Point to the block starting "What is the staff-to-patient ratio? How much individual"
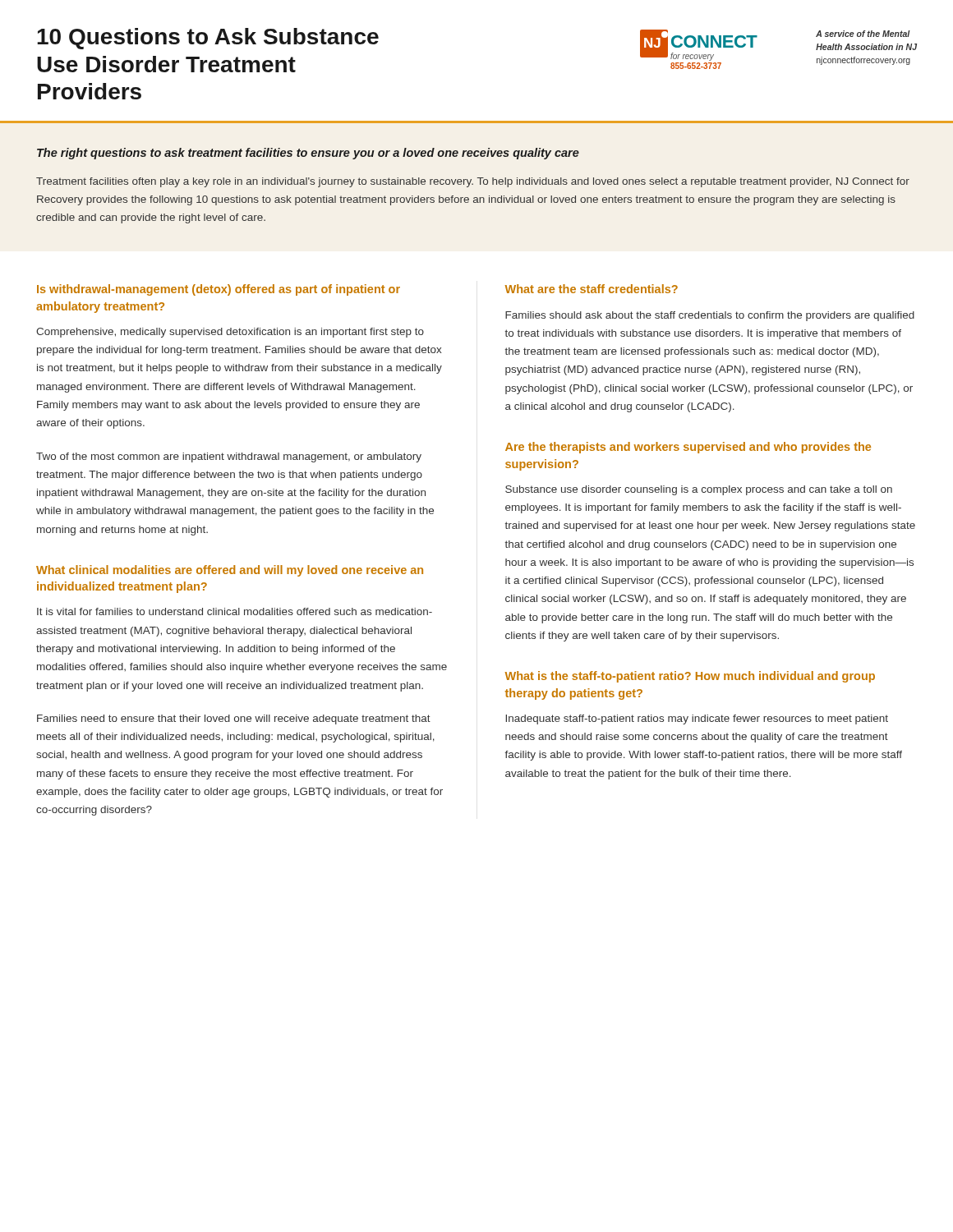The width and height of the screenshot is (953, 1232). (x=690, y=684)
